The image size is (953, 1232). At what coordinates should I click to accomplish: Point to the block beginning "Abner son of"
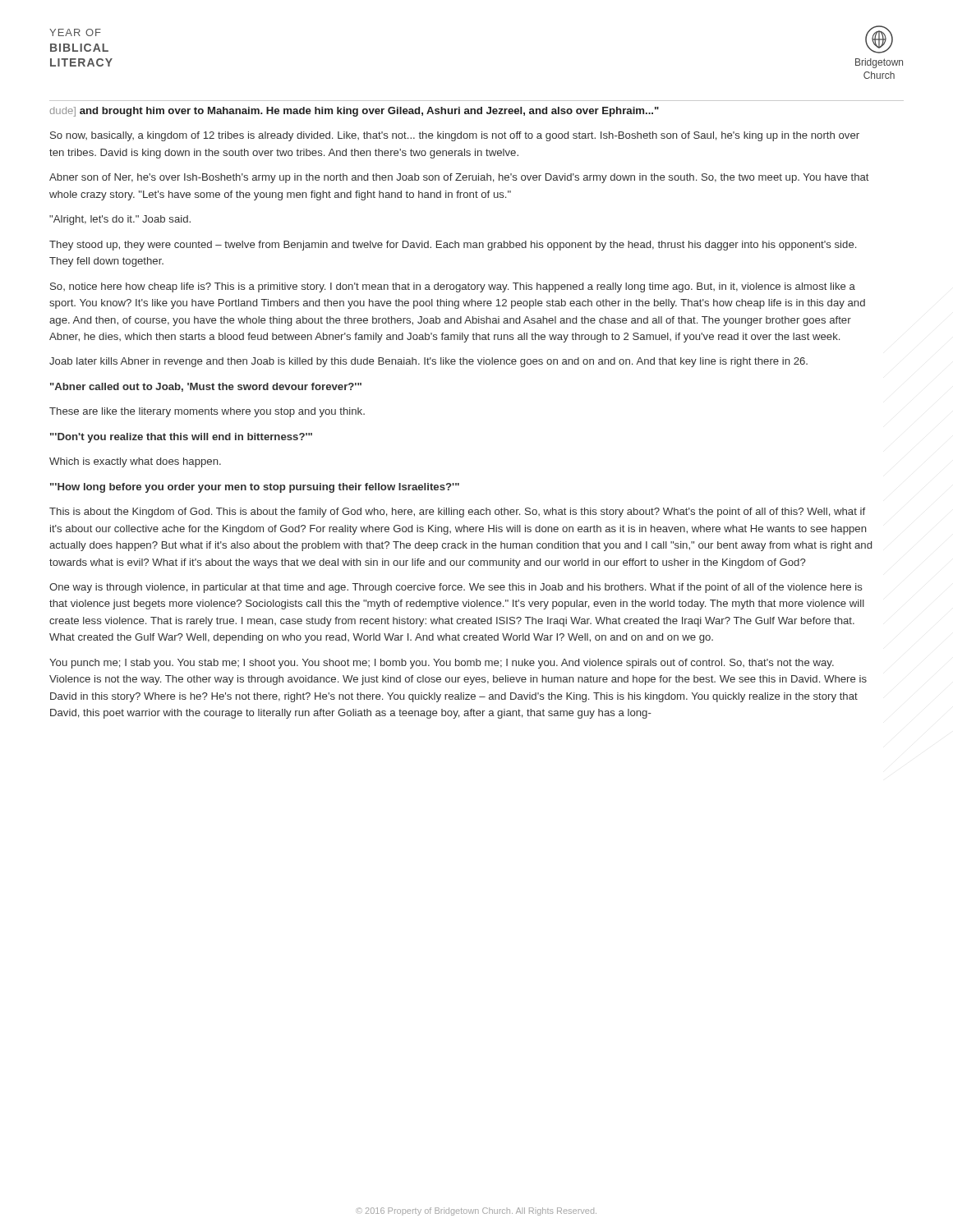[x=462, y=186]
